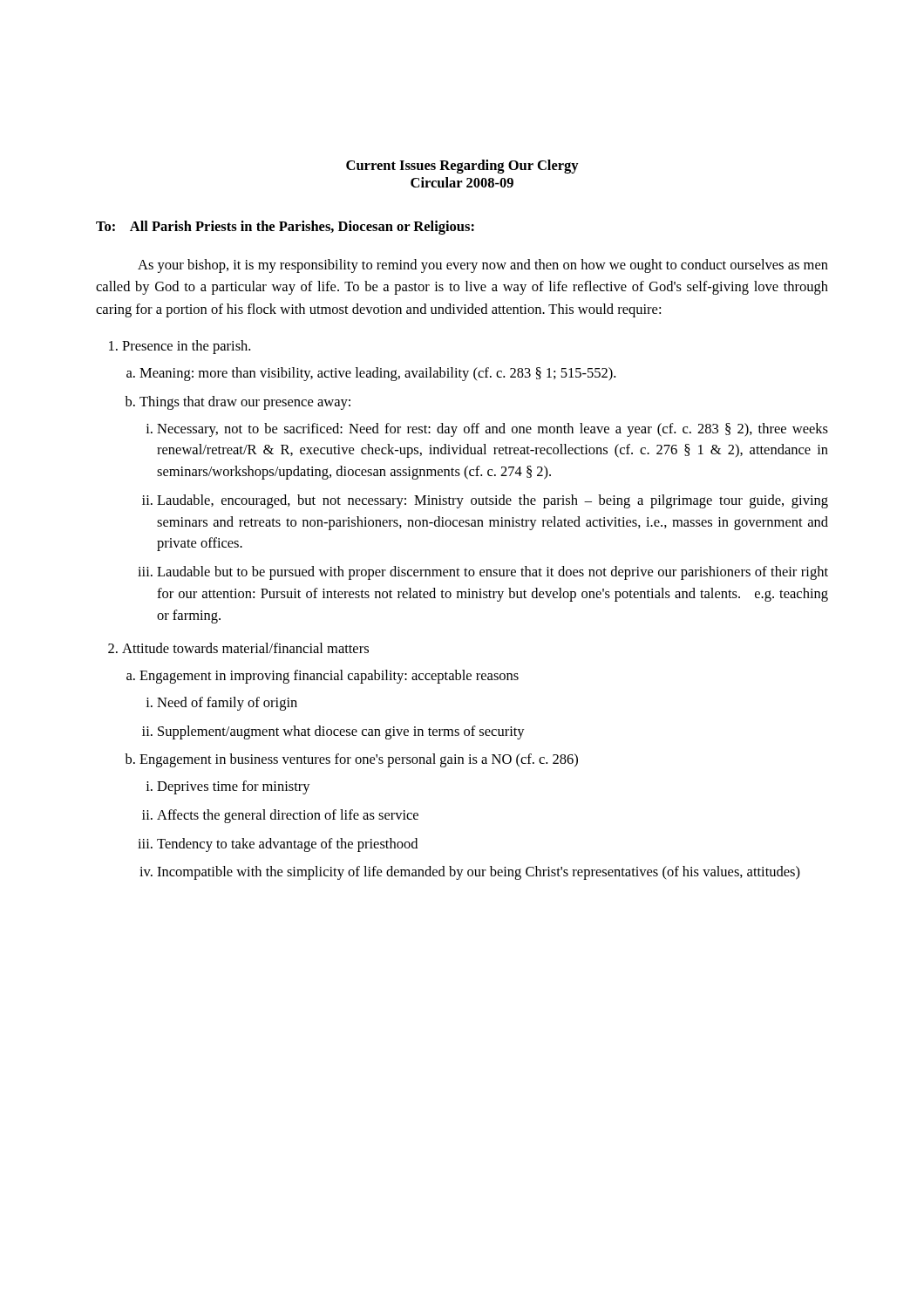The image size is (924, 1308).
Task: Click on the list item containing "Attitude towards material/financial"
Action: point(475,761)
